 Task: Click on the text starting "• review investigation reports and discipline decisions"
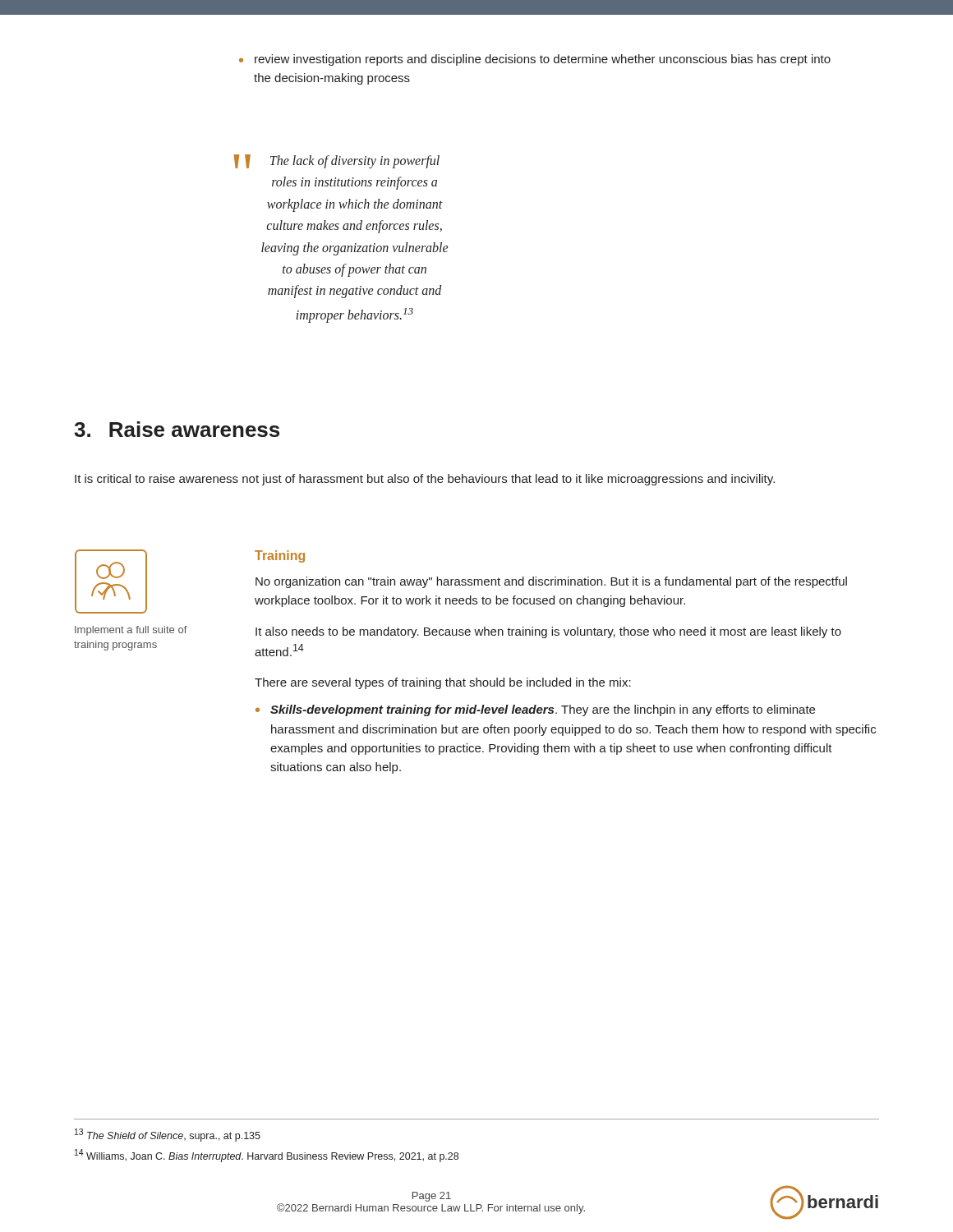click(x=538, y=68)
